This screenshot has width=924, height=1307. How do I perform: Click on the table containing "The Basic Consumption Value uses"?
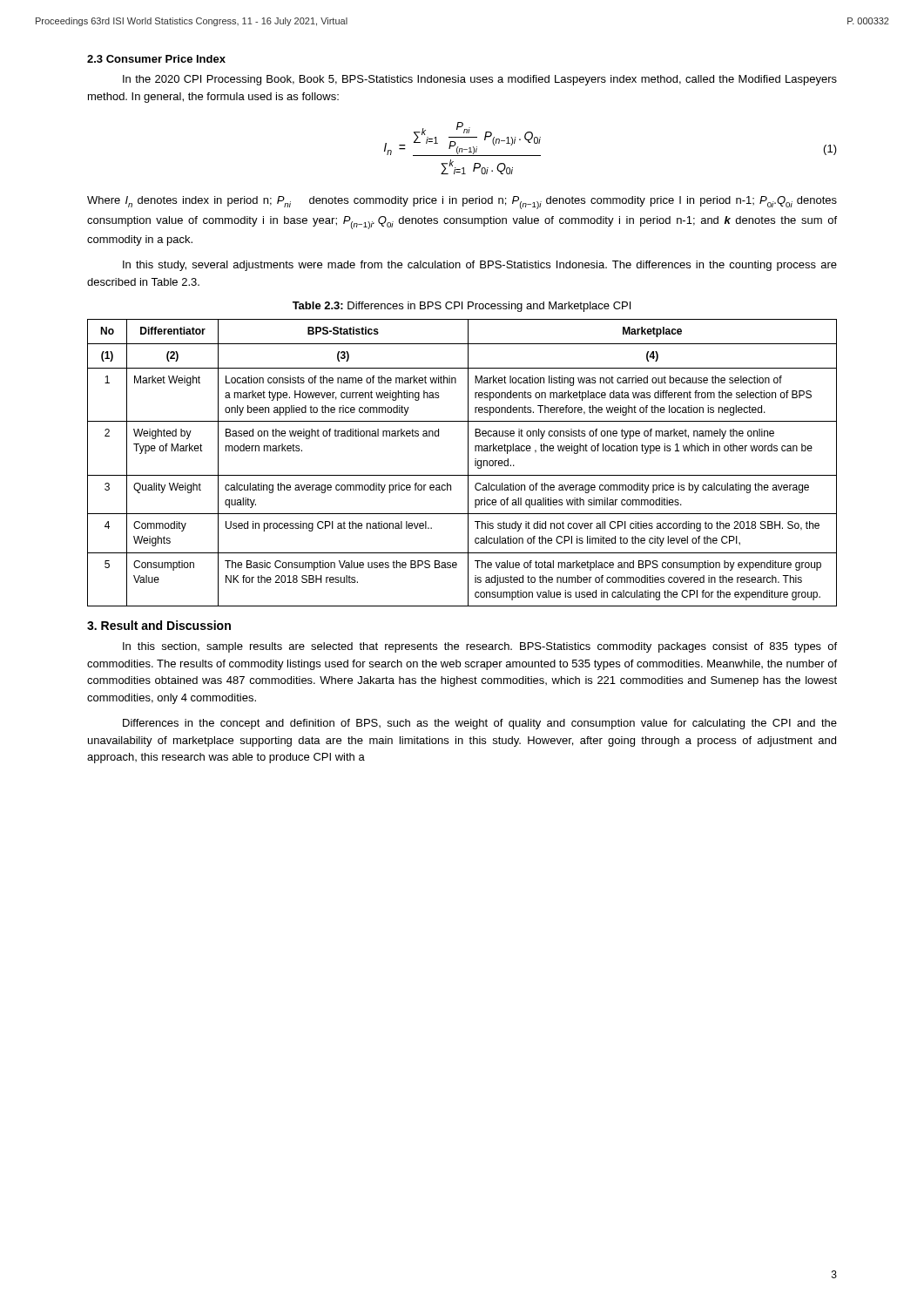click(x=462, y=463)
